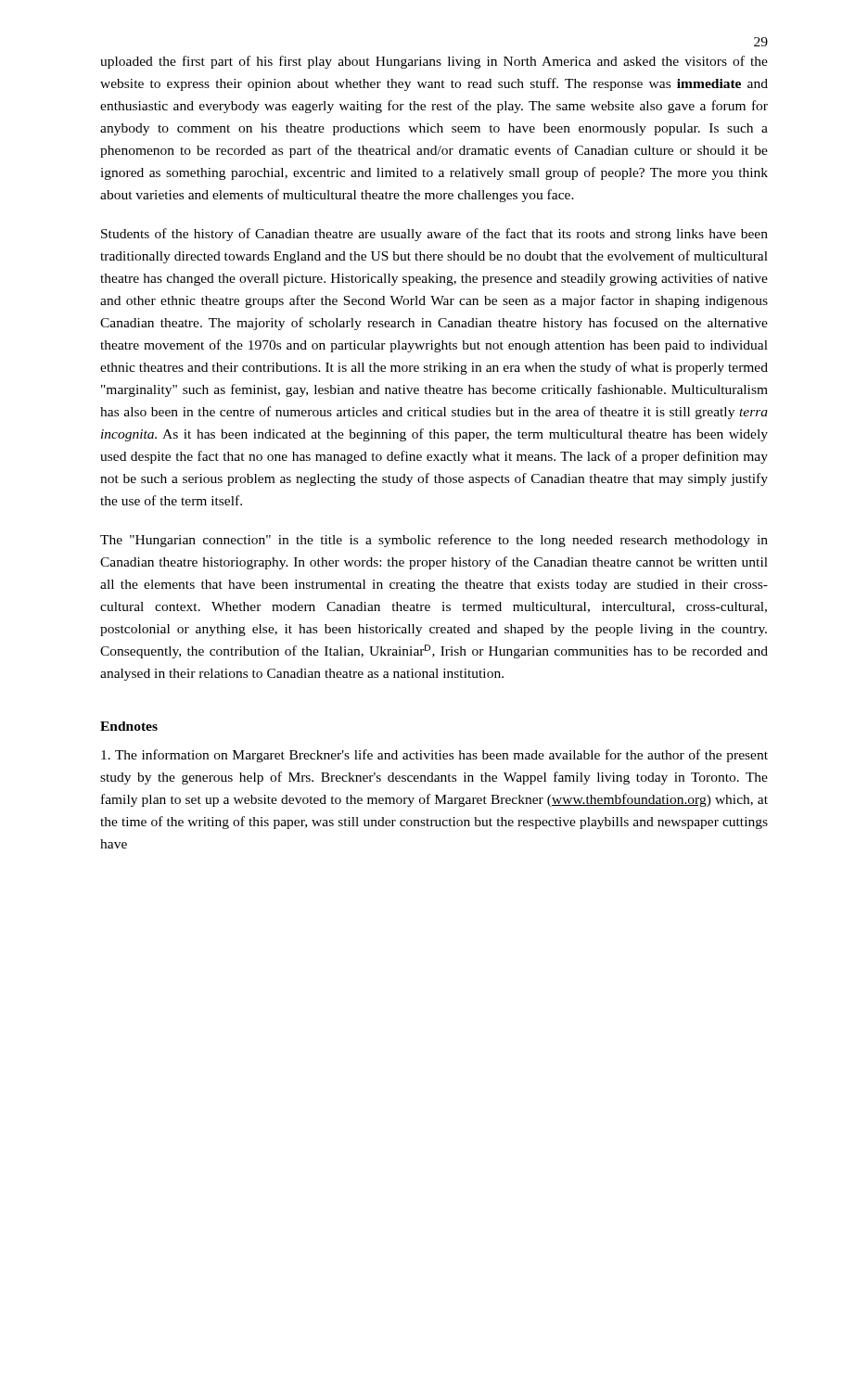Select the text starting "uploaded the first part of his first"
This screenshot has width=868, height=1391.
[x=434, y=128]
